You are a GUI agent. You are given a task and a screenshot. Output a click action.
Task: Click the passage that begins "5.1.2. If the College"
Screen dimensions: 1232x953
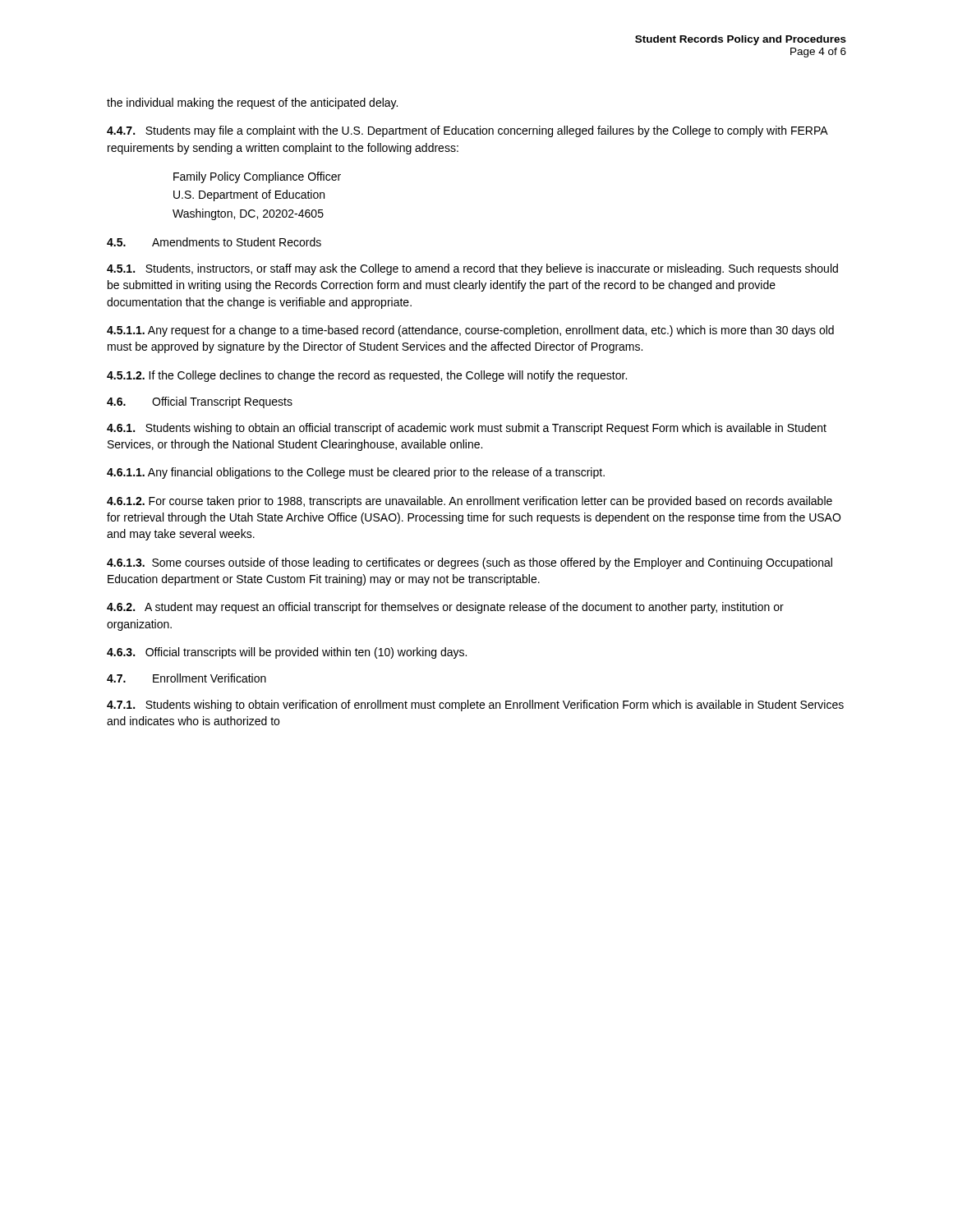pos(367,375)
